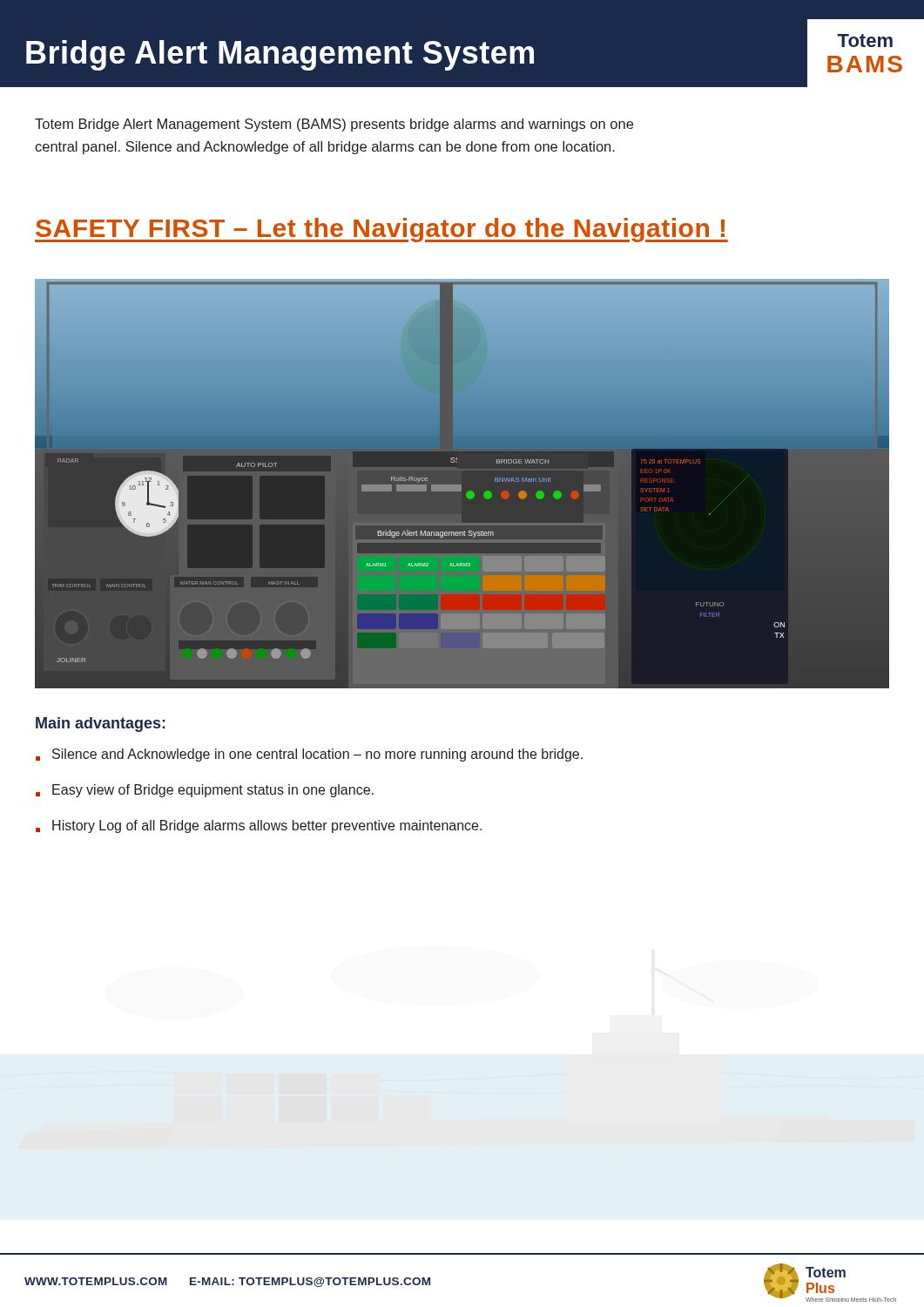Click on the text block that reads "Totem Bridge Alert Management System (BAMS)"
Viewport: 924px width, 1307px height.
(x=334, y=135)
